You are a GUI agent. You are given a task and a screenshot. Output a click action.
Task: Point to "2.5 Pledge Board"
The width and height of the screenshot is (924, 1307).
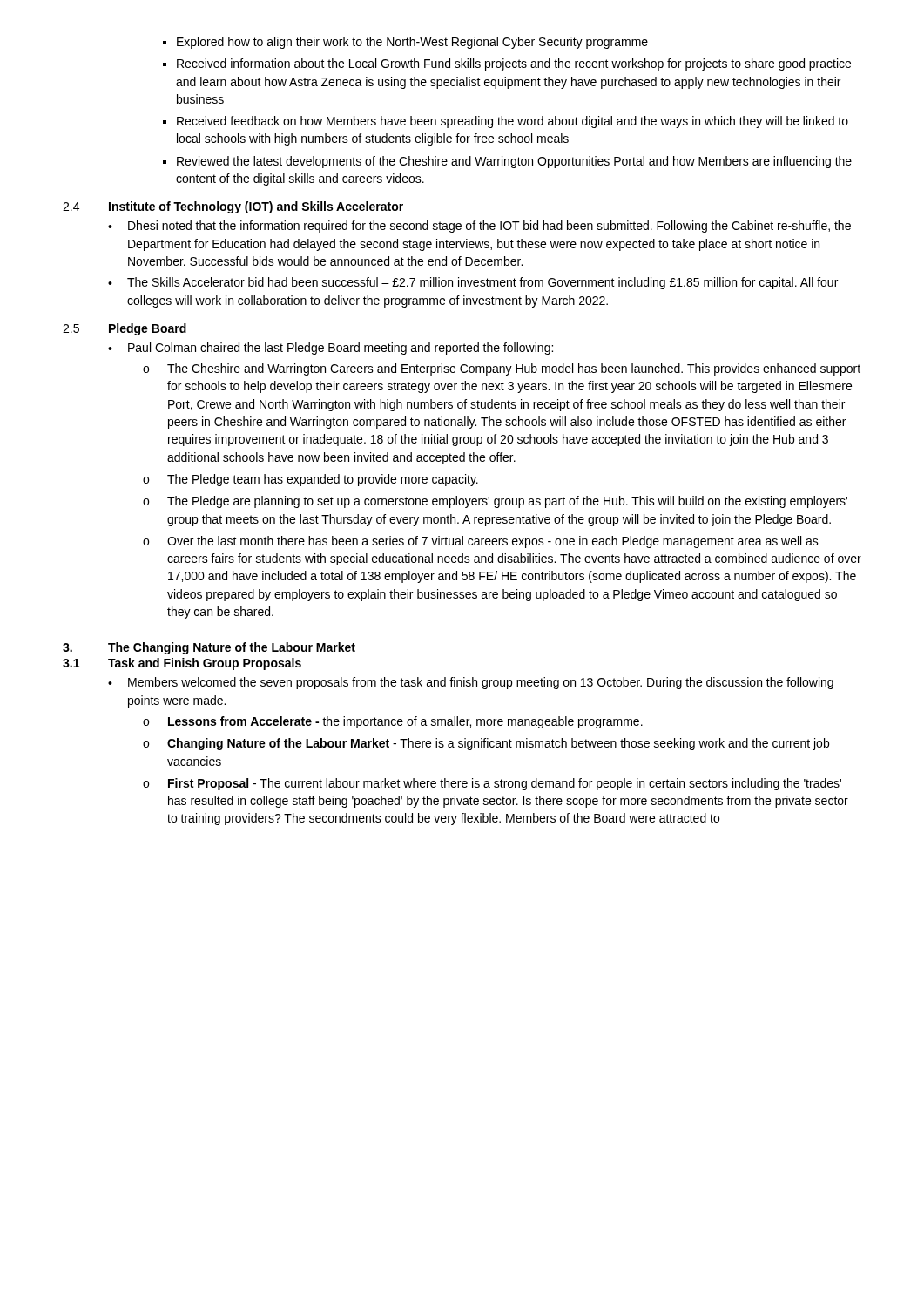(x=125, y=328)
